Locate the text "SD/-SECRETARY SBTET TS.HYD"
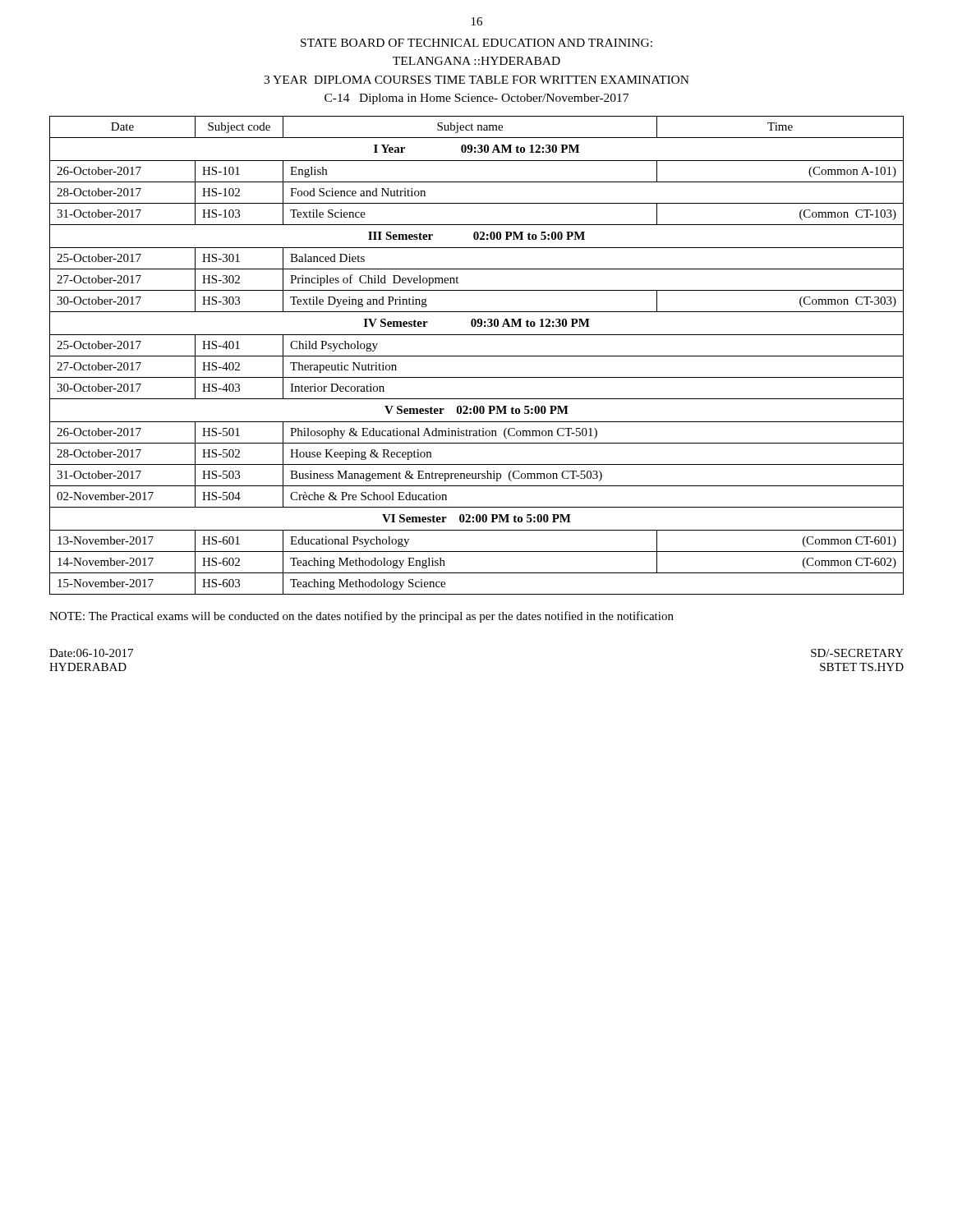The image size is (953, 1232). coord(857,660)
